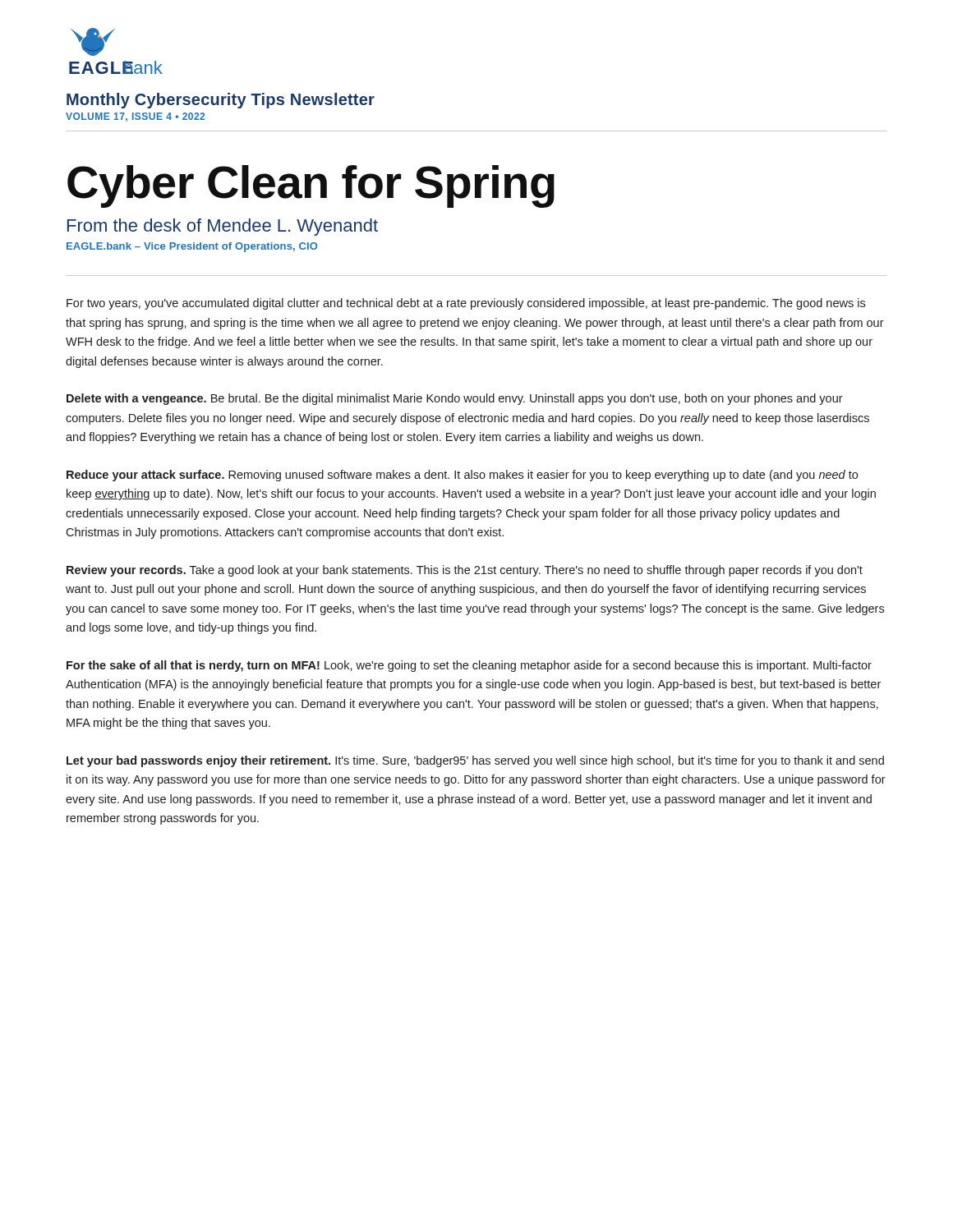Locate the block of text that opens with "Reduce your attack surface. Removing unused software makes"
Image resolution: width=953 pixels, height=1232 pixels.
[471, 504]
